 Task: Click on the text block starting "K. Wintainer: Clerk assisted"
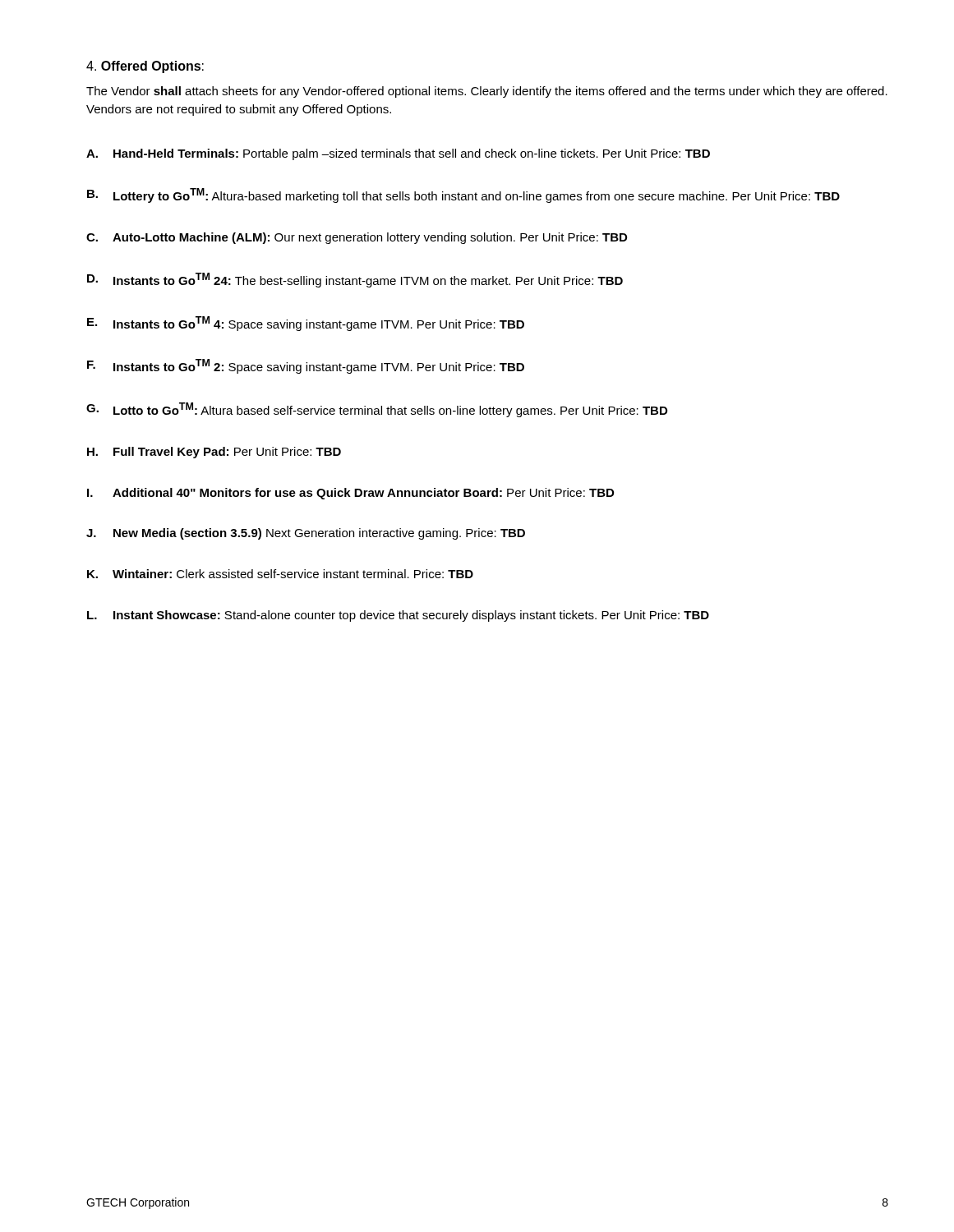(280, 574)
